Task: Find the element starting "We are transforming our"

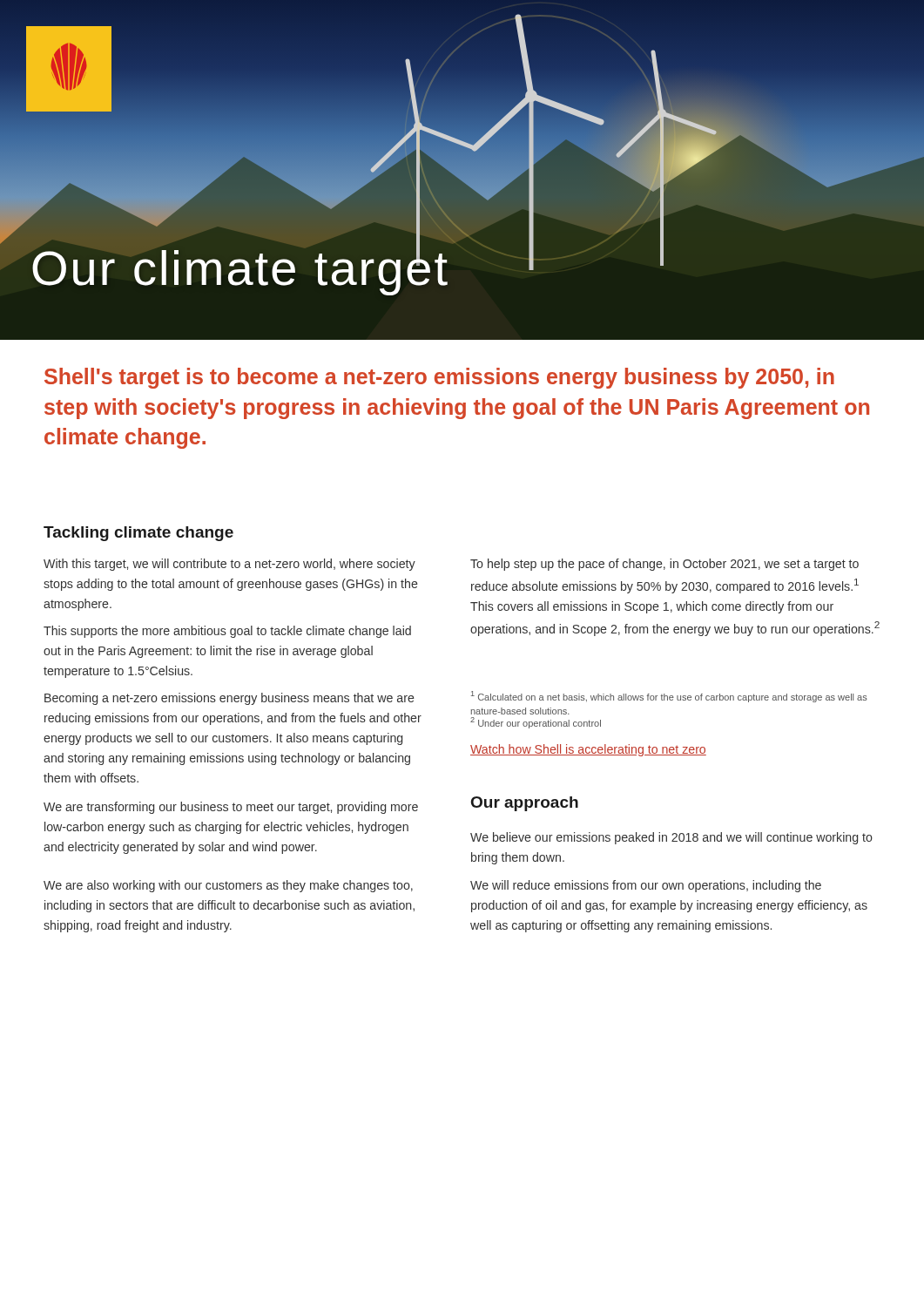Action: (x=231, y=827)
